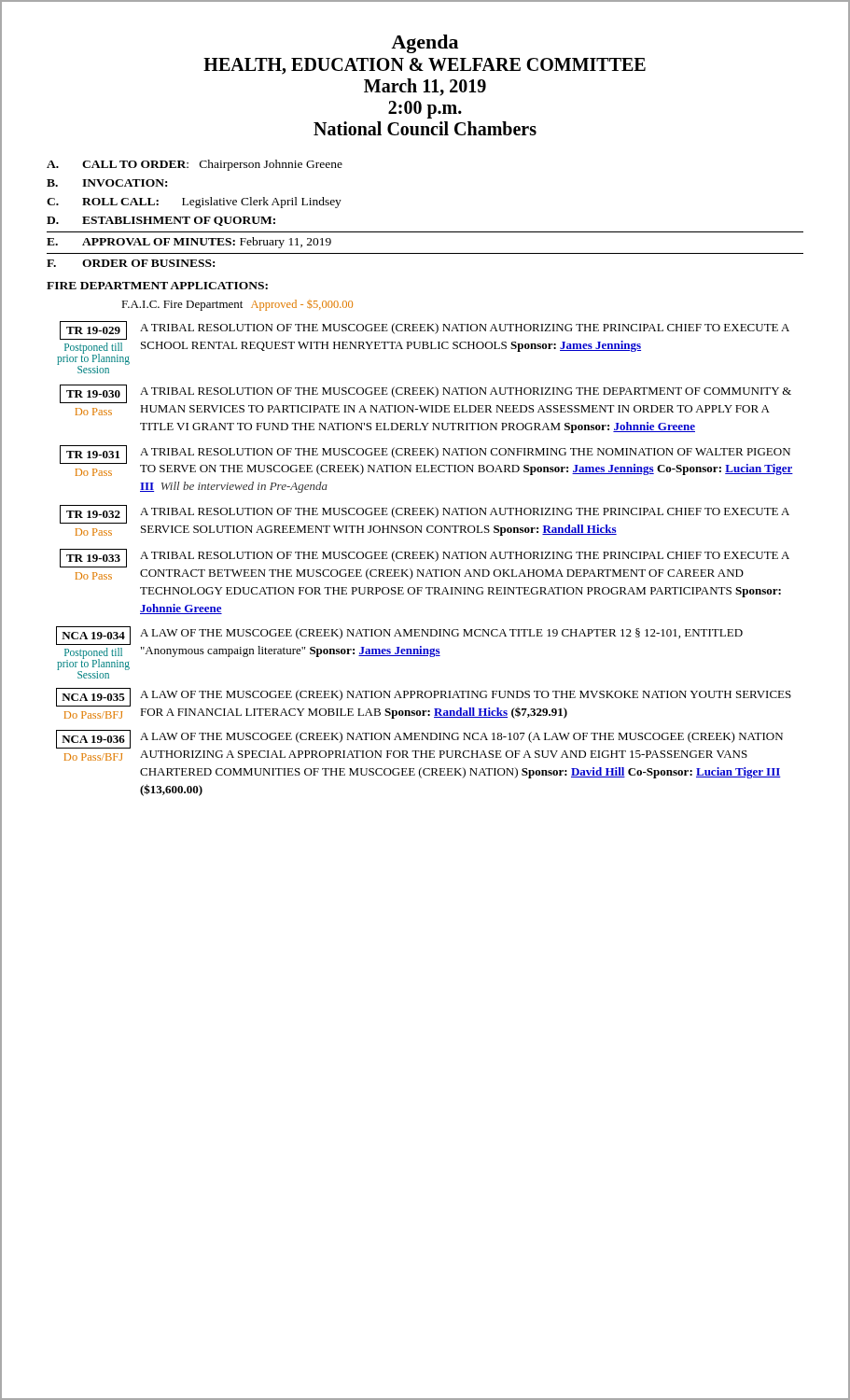Navigate to the passage starting "A. CALL TO ORDER: Chairperson Johnnie Greene"
This screenshot has height=1400, width=850.
[209, 165]
